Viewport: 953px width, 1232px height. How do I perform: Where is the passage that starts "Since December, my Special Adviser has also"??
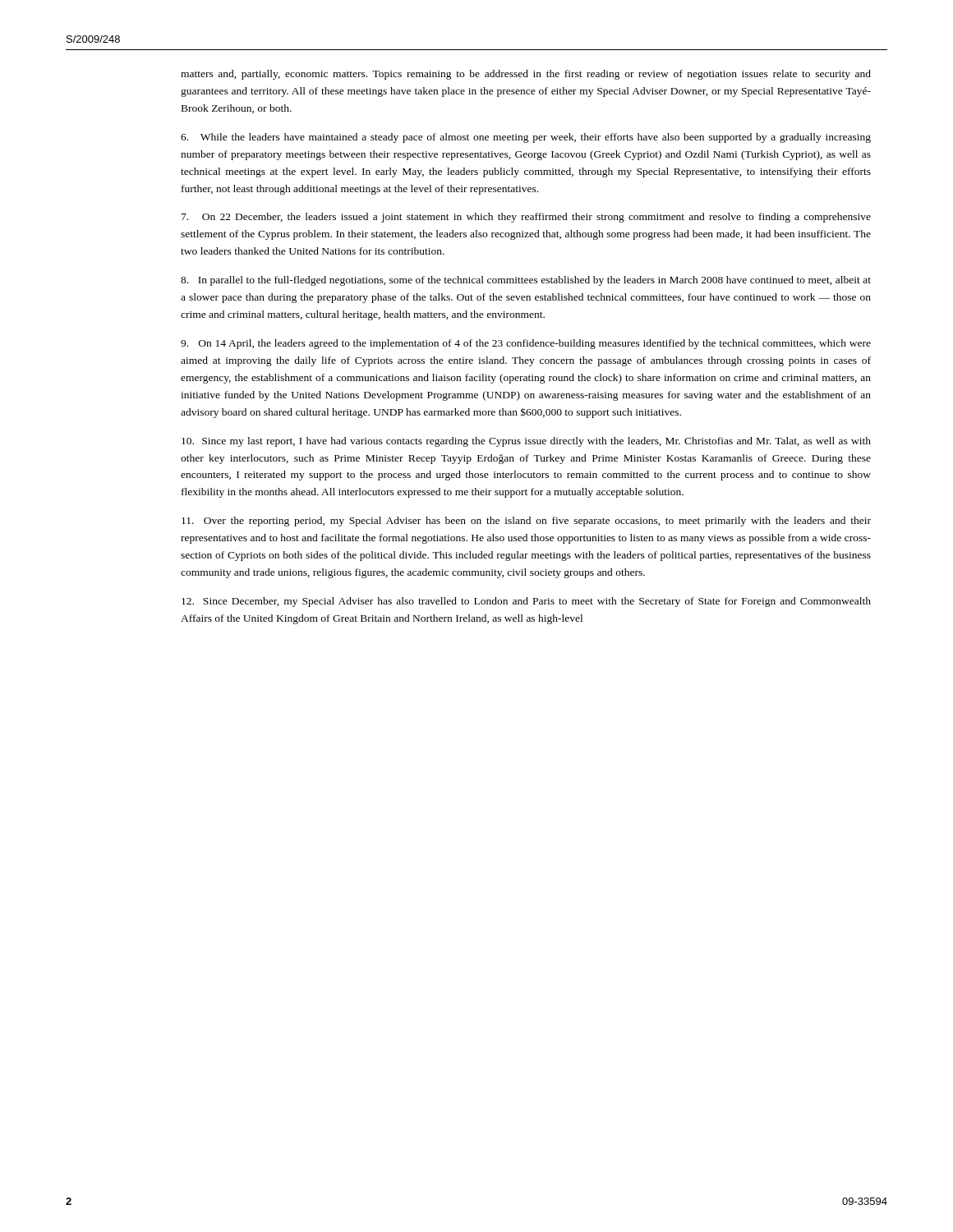pos(526,609)
